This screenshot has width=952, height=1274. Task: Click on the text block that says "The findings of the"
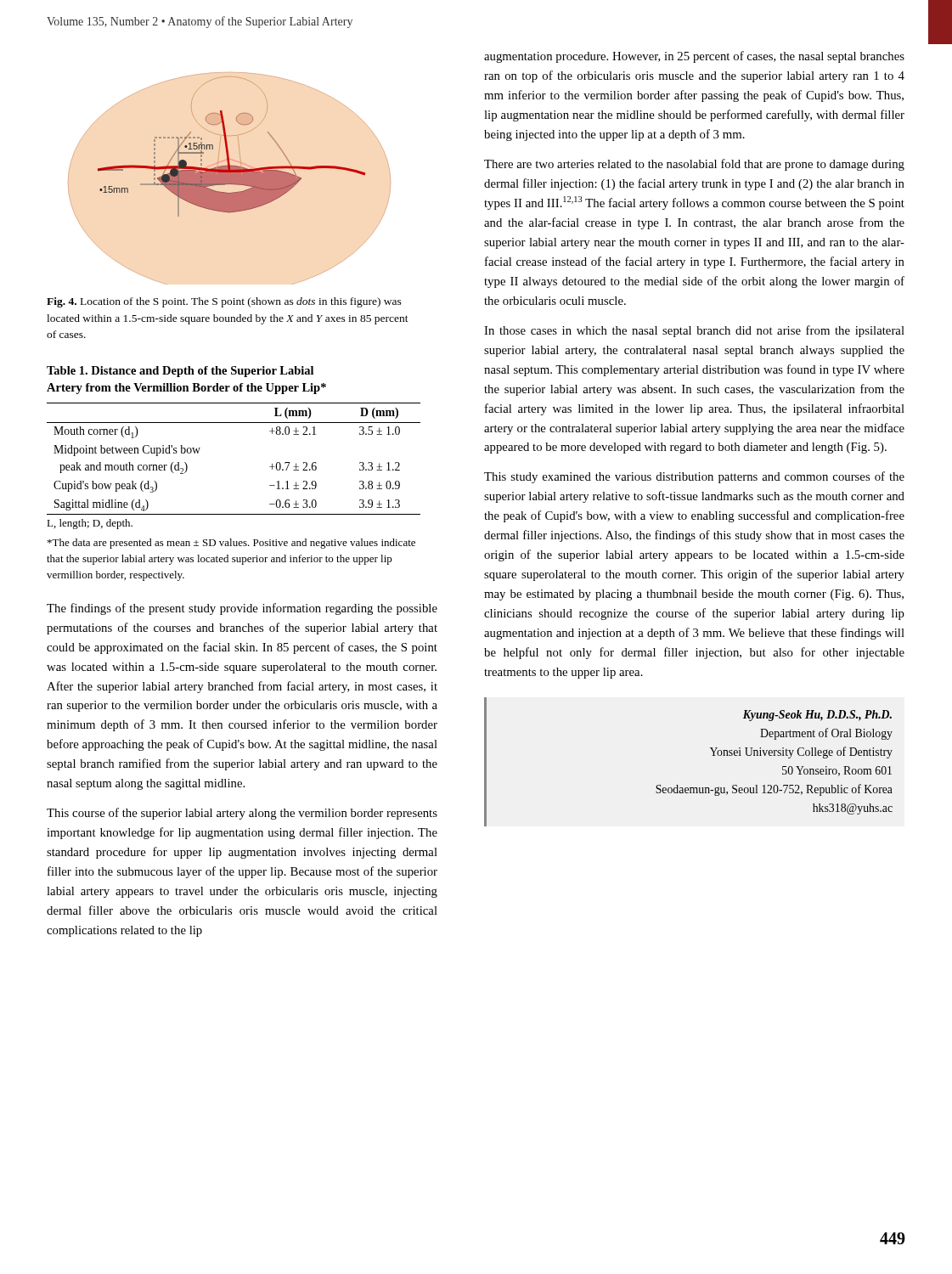tap(242, 696)
